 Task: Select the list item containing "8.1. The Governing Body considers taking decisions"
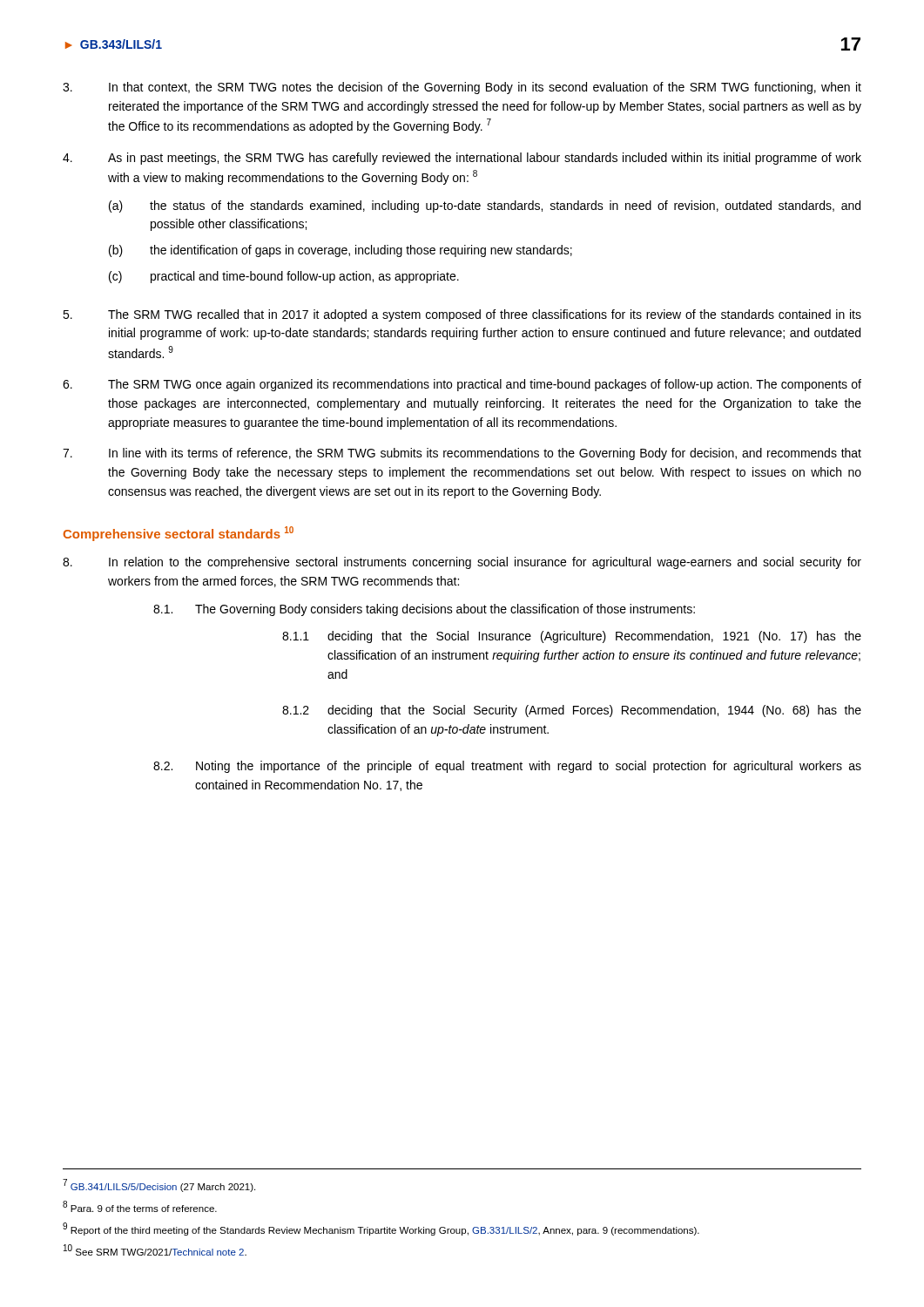(424, 610)
